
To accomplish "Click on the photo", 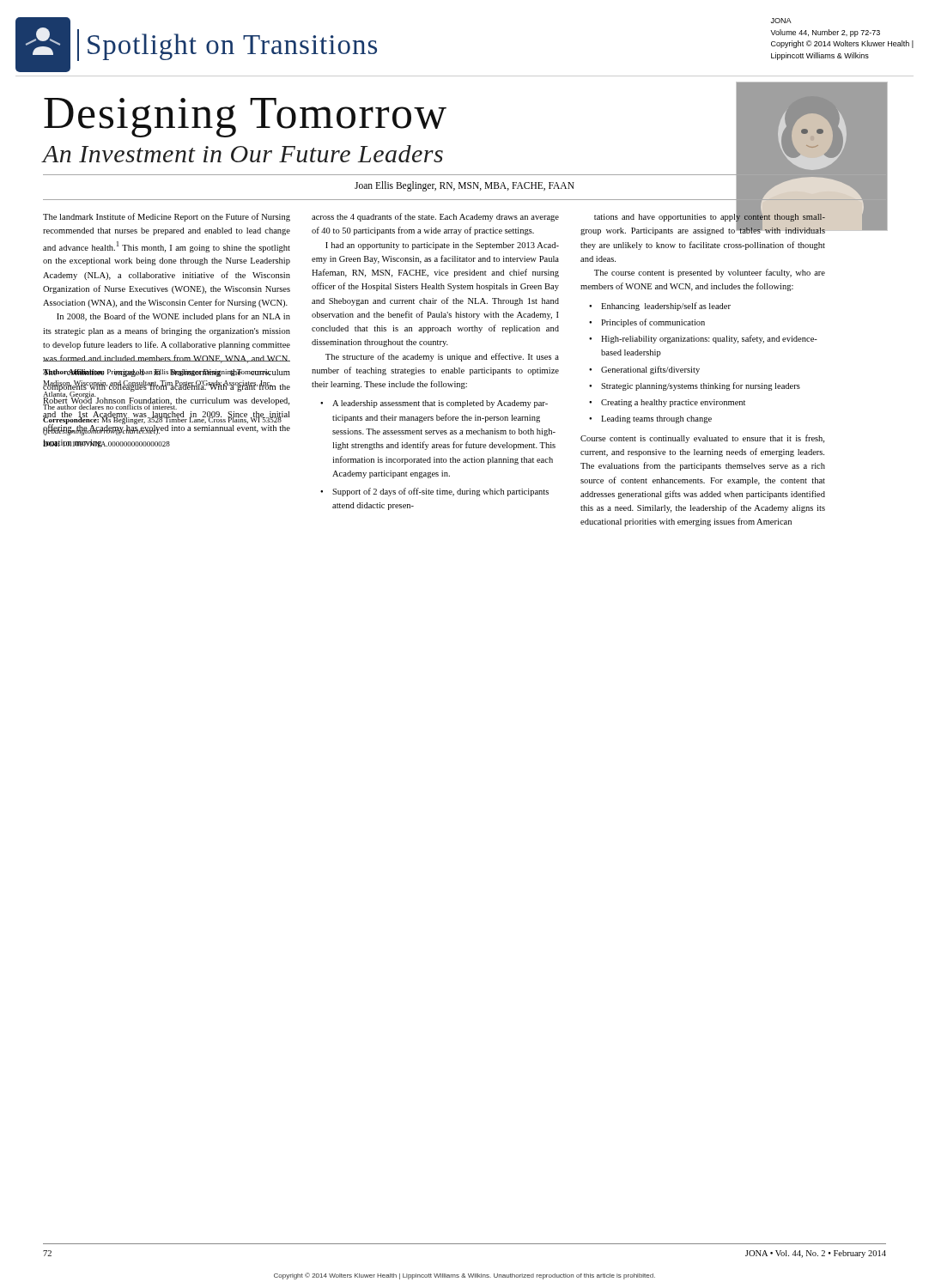I will [x=812, y=156].
